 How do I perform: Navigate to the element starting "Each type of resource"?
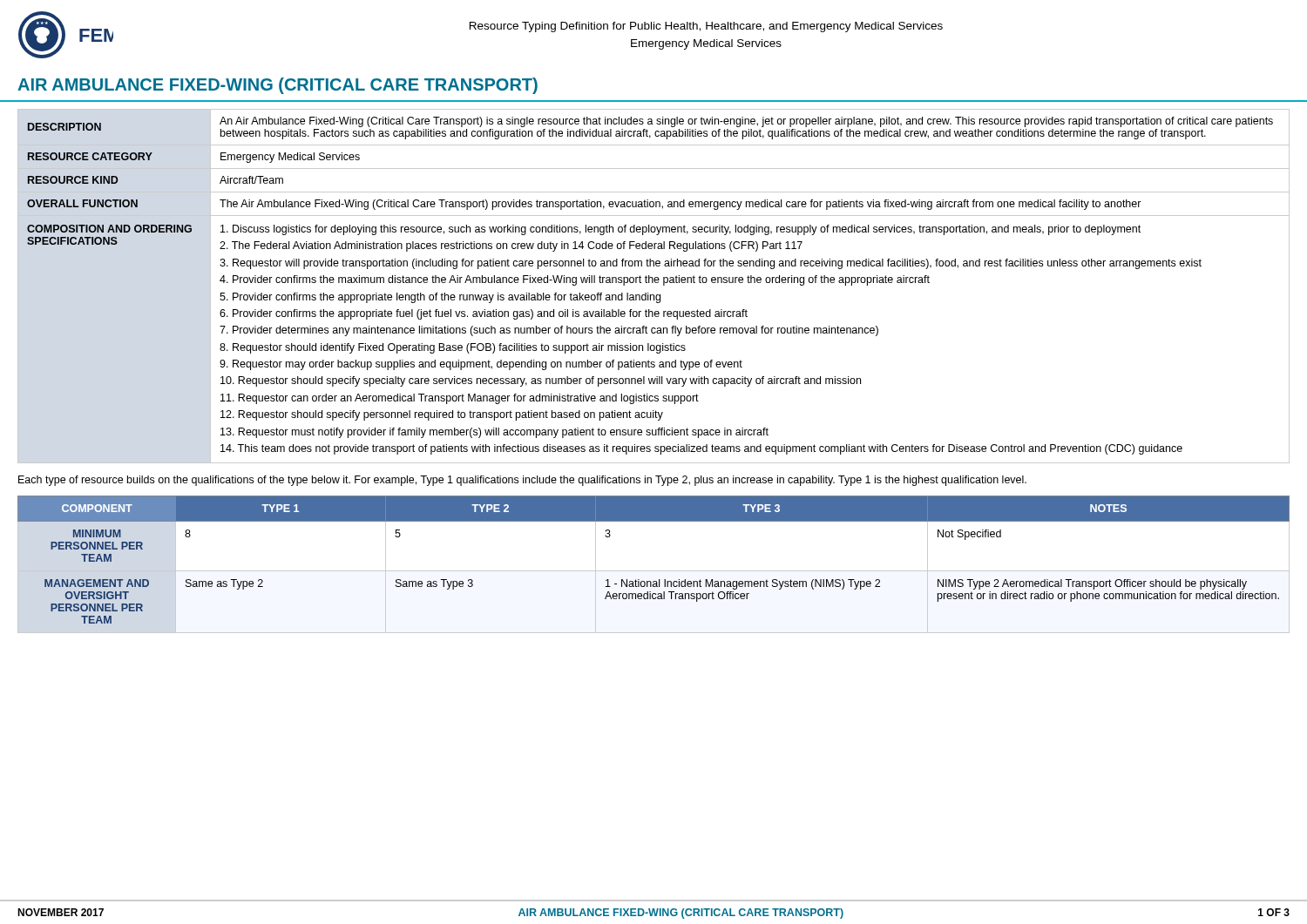[x=522, y=480]
